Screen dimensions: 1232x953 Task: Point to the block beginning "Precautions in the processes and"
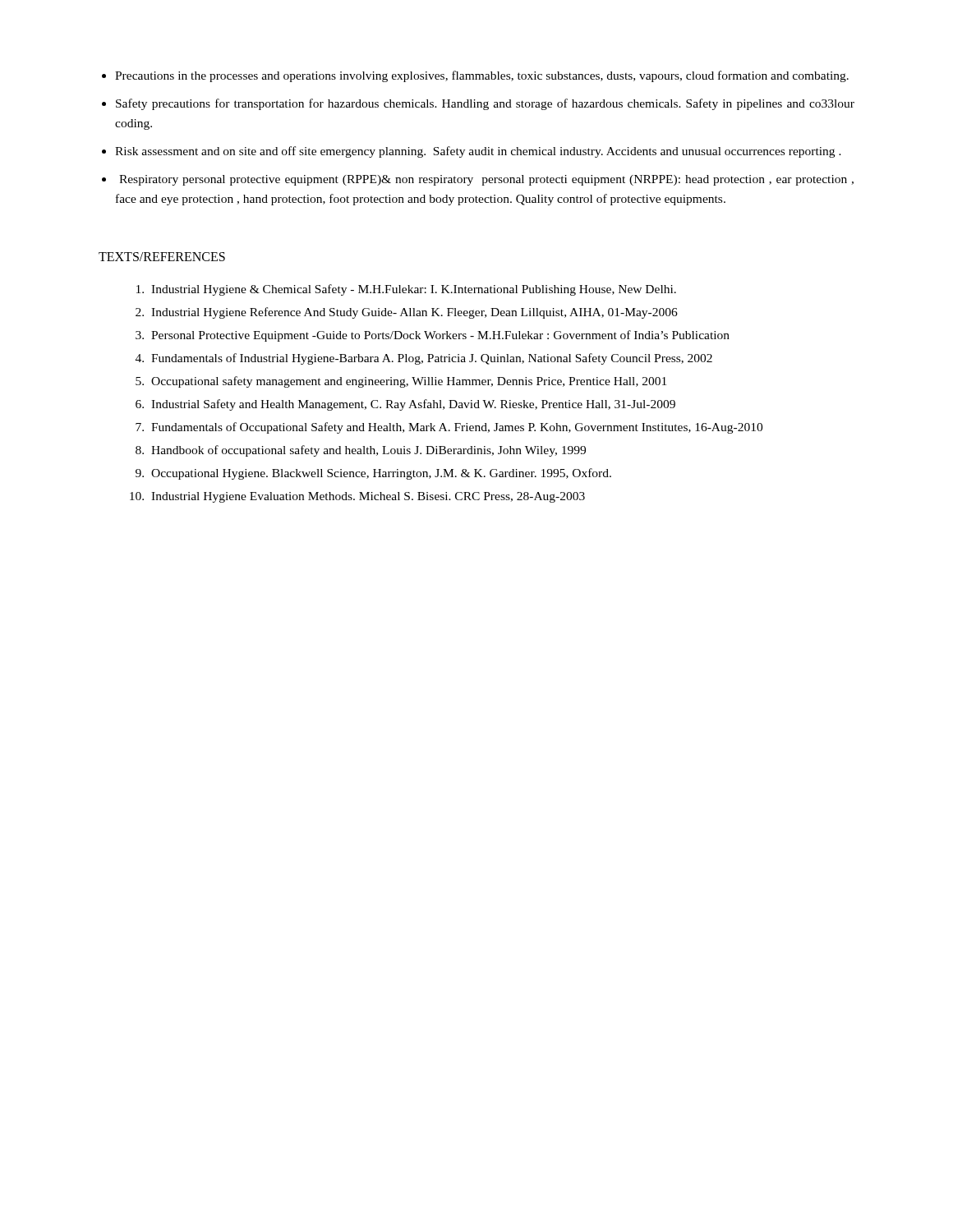(x=485, y=76)
